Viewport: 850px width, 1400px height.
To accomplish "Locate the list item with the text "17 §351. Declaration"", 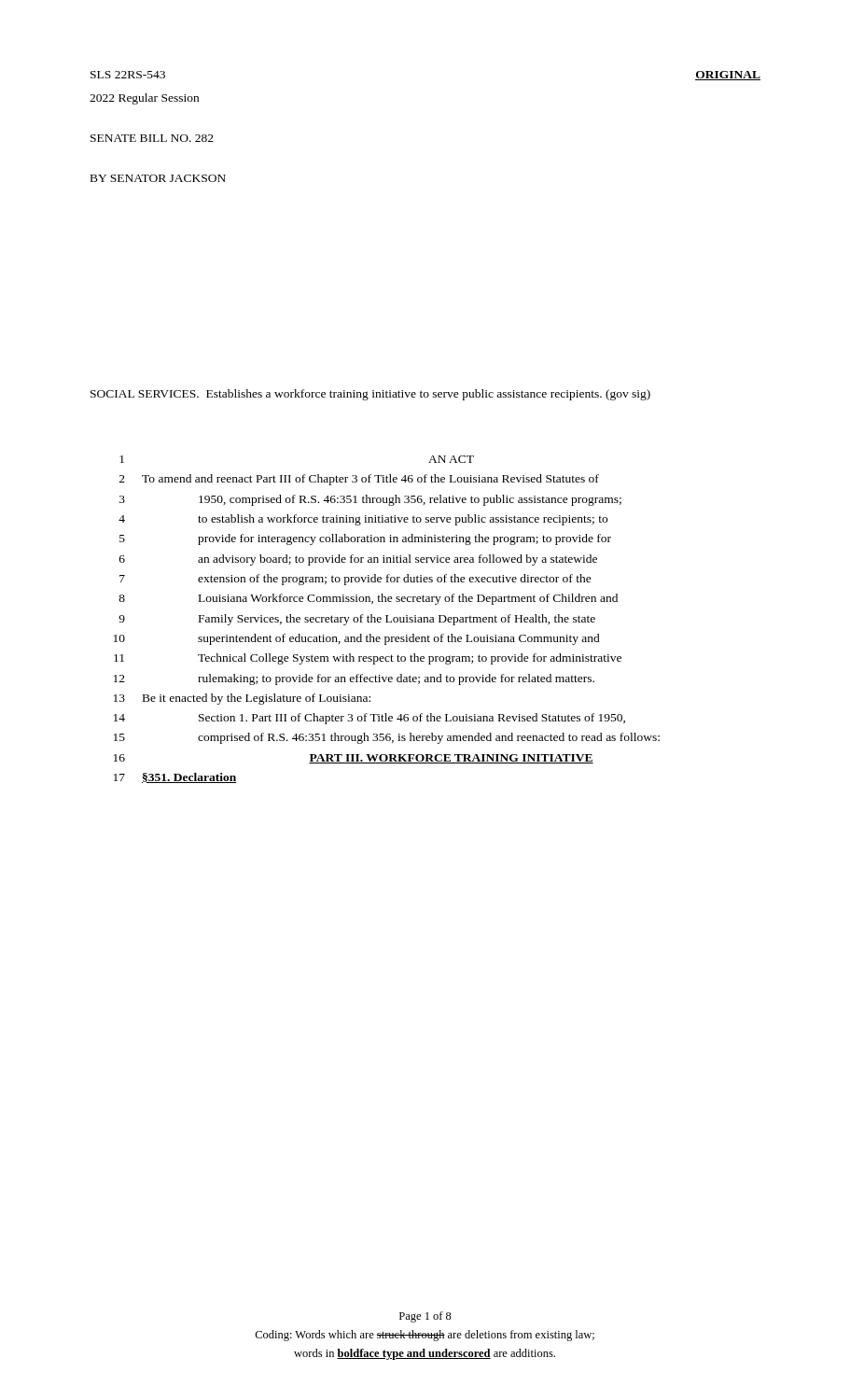I will 175,778.
